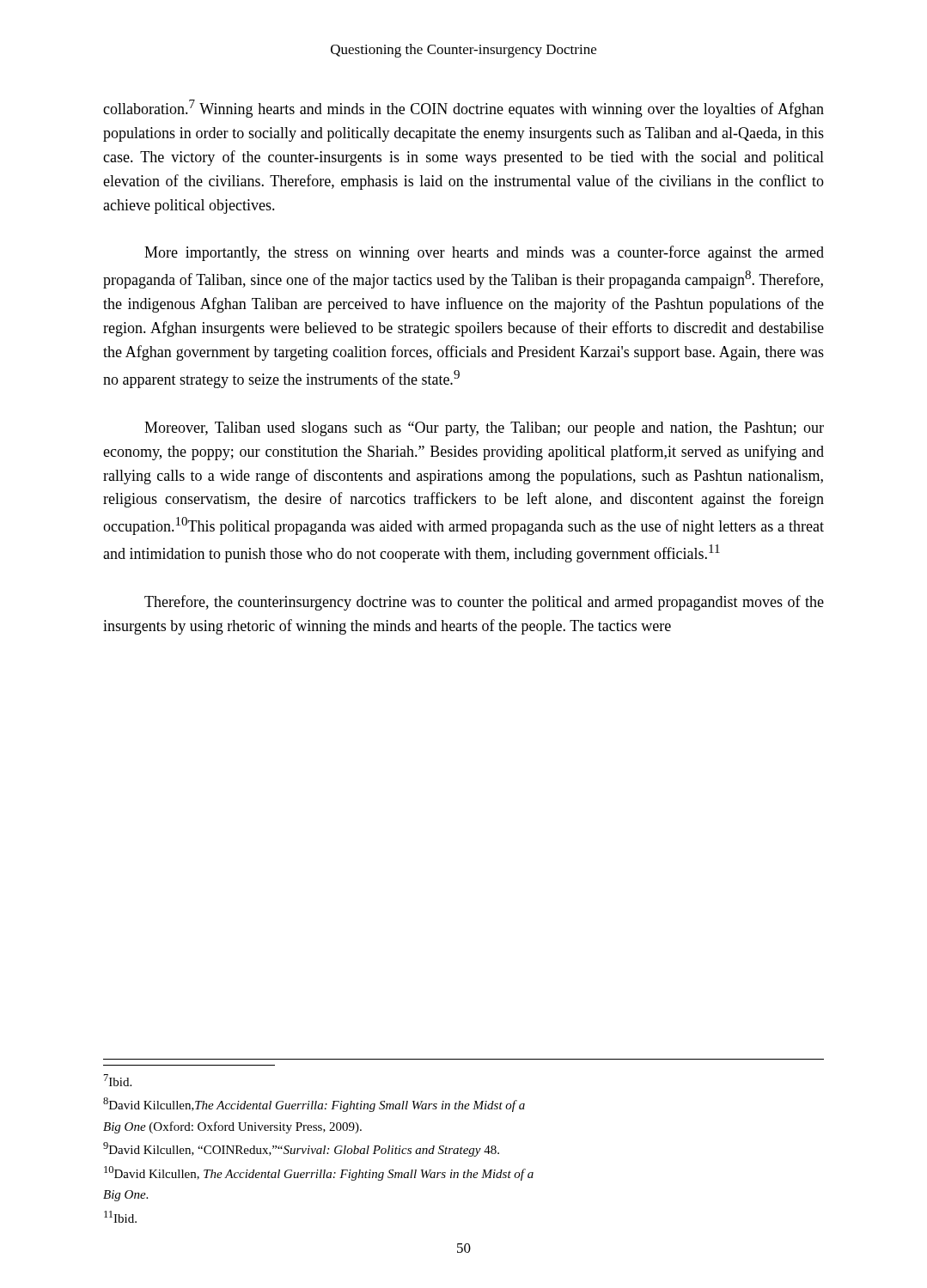The height and width of the screenshot is (1288, 927).
Task: Click on the text block starting "7Ibid. 8David Kilcullen,The Accidental"
Action: pyautogui.click(x=464, y=1146)
